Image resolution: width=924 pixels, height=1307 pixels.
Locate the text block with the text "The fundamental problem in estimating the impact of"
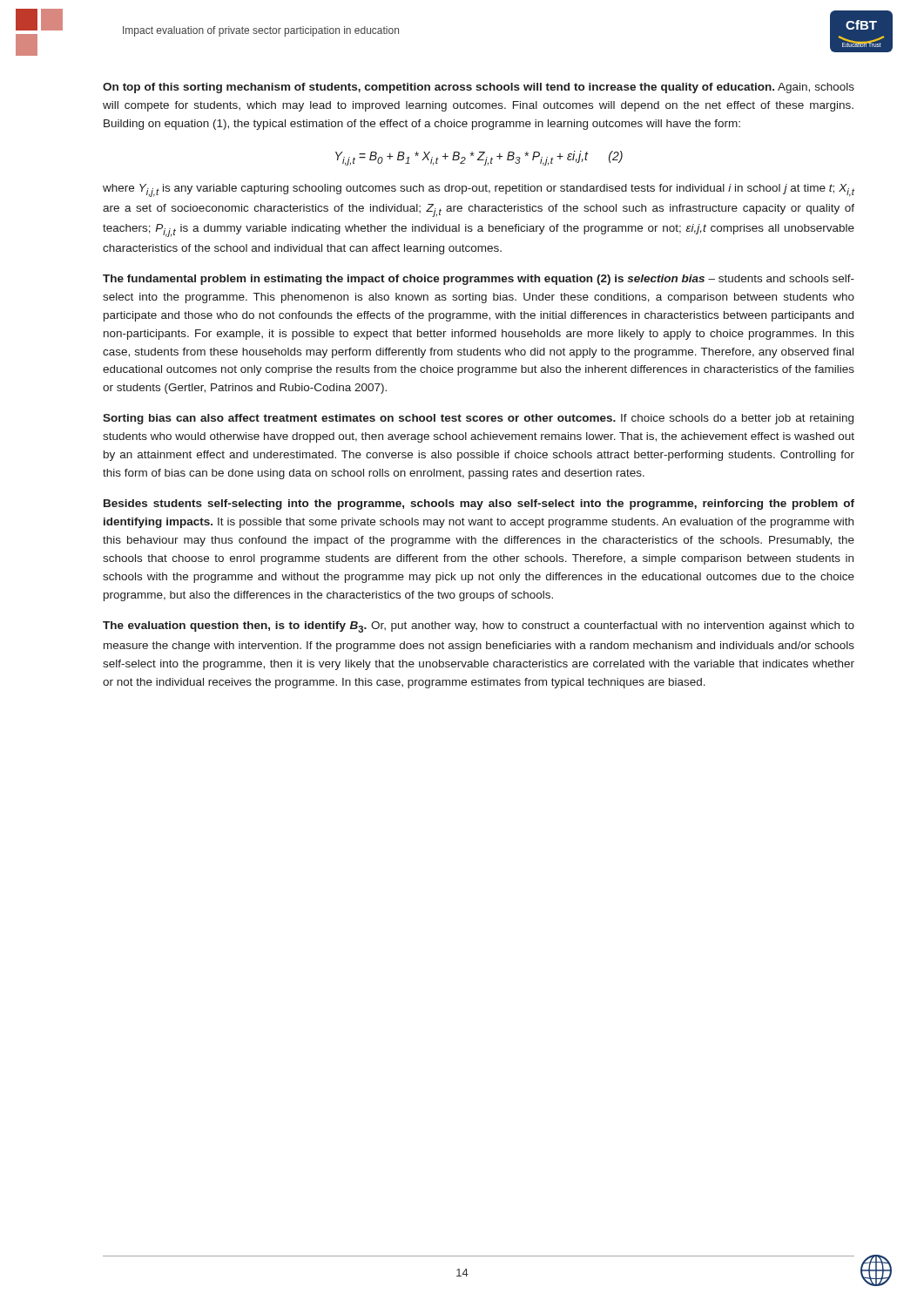click(x=479, y=333)
